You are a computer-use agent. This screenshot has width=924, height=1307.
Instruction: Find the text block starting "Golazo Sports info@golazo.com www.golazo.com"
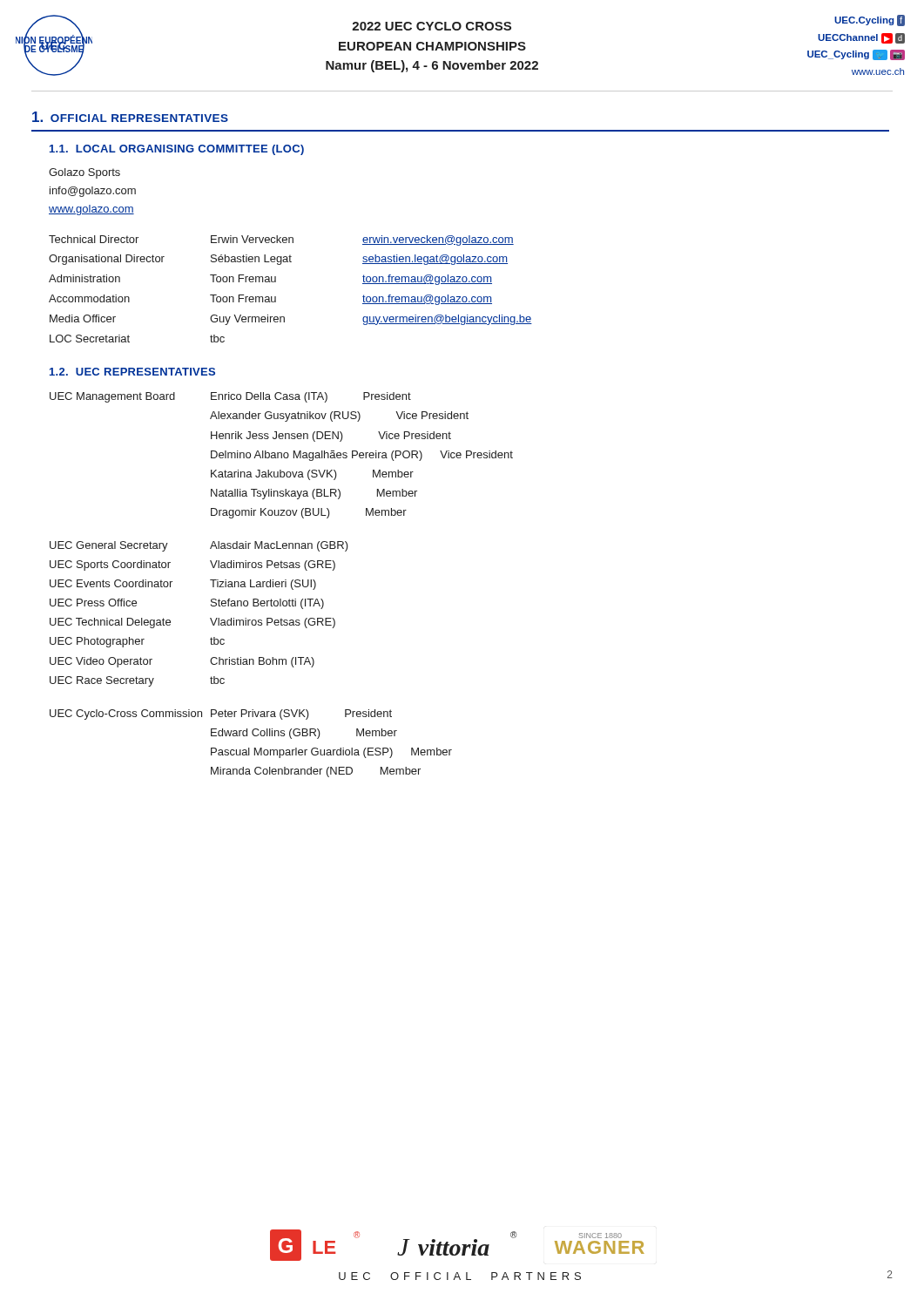click(93, 190)
